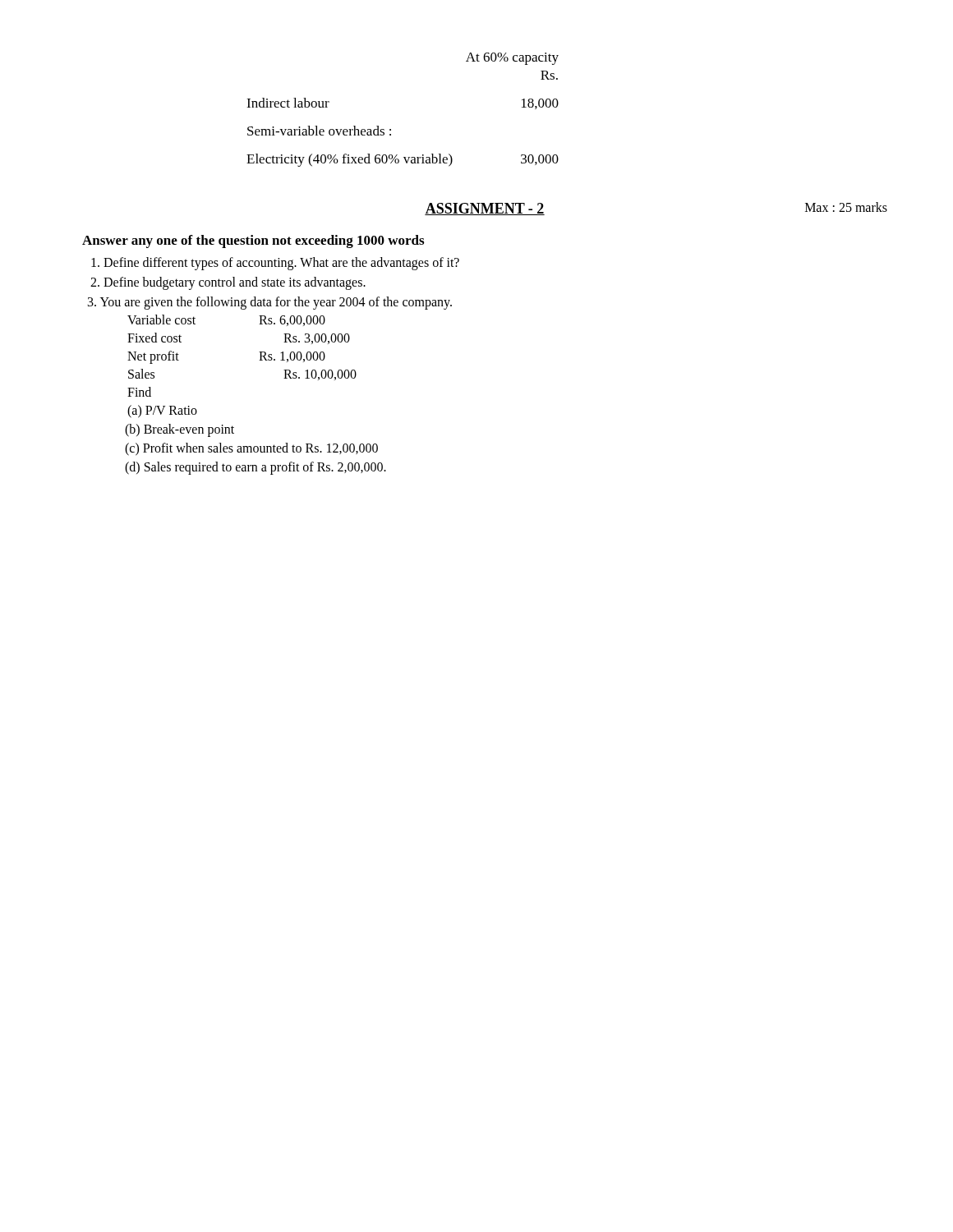
Task: Click on the table containing "Variable cost Rs. 6,00,000"
Action: click(507, 347)
